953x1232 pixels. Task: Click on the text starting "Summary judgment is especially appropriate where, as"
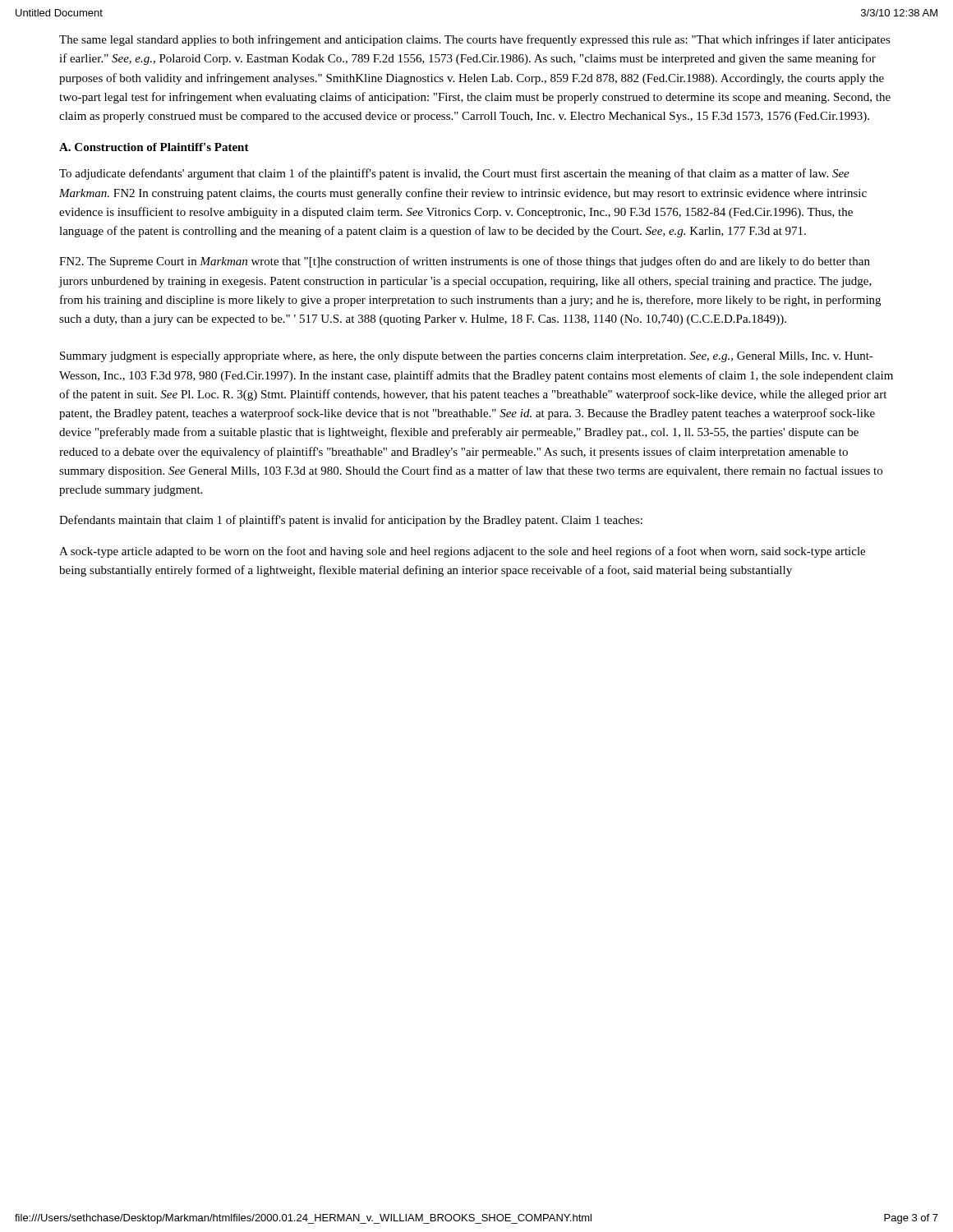pyautogui.click(x=476, y=423)
